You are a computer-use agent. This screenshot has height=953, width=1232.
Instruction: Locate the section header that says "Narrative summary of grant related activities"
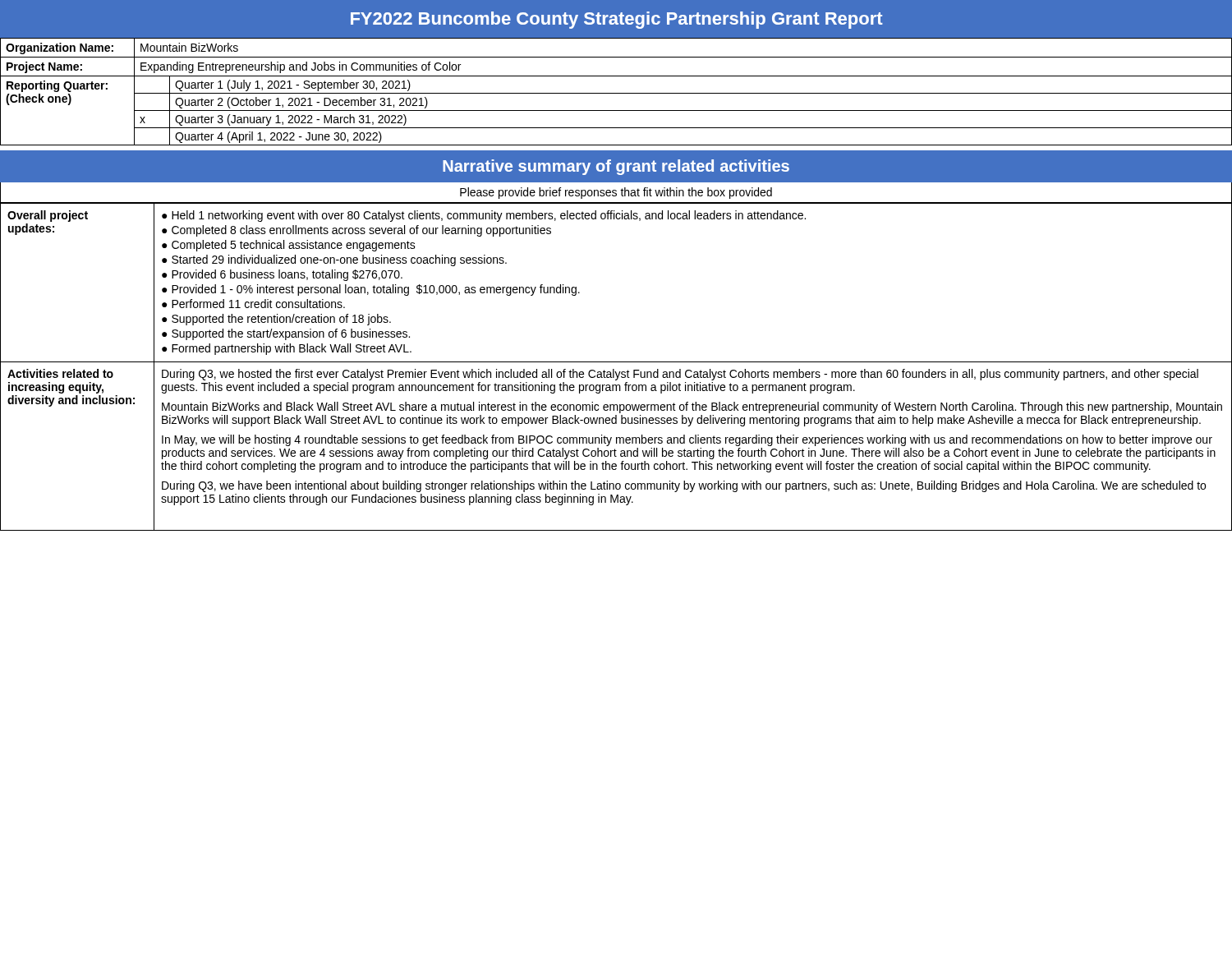click(x=616, y=166)
